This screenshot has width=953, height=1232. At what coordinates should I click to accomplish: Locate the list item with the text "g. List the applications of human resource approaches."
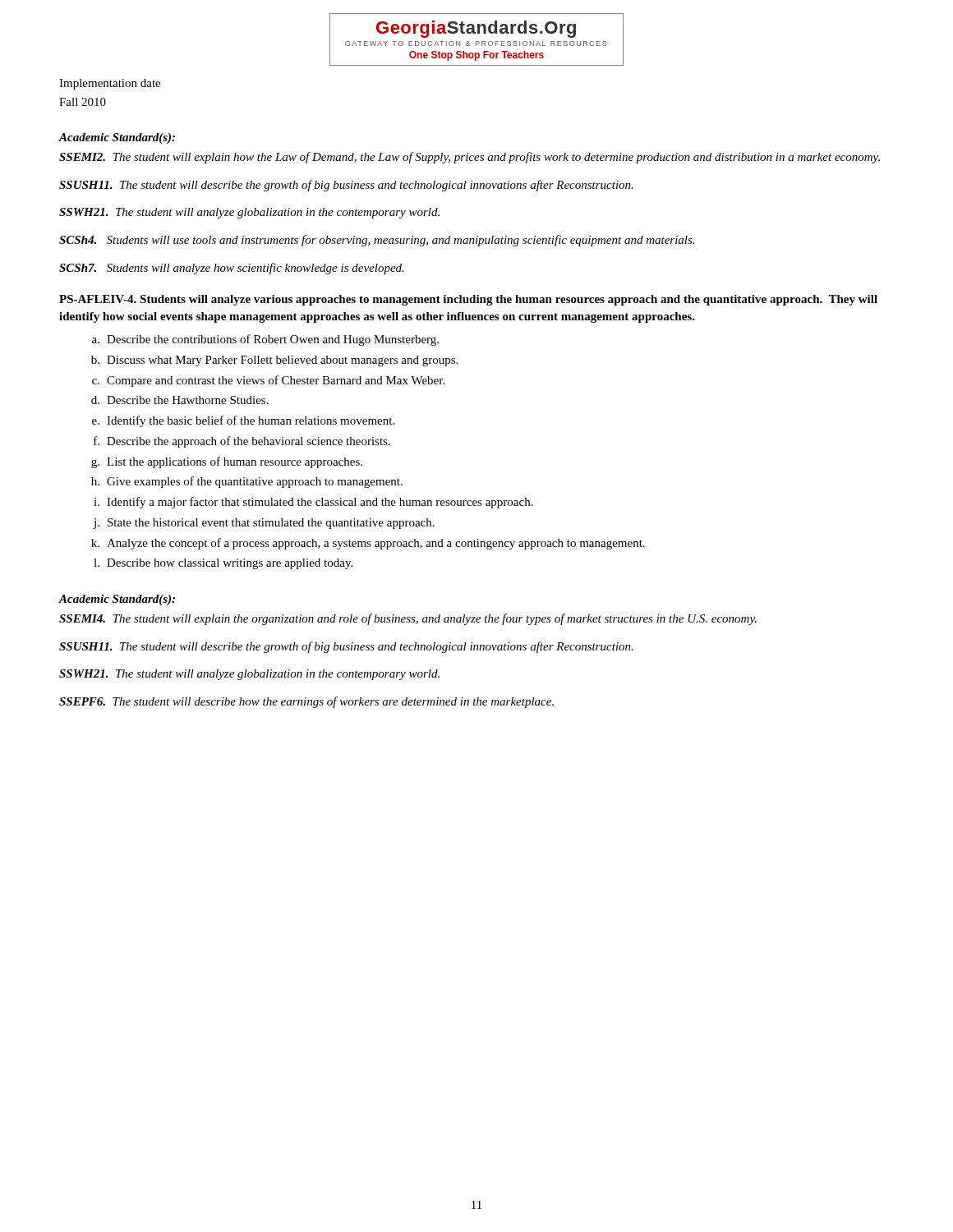pos(219,462)
